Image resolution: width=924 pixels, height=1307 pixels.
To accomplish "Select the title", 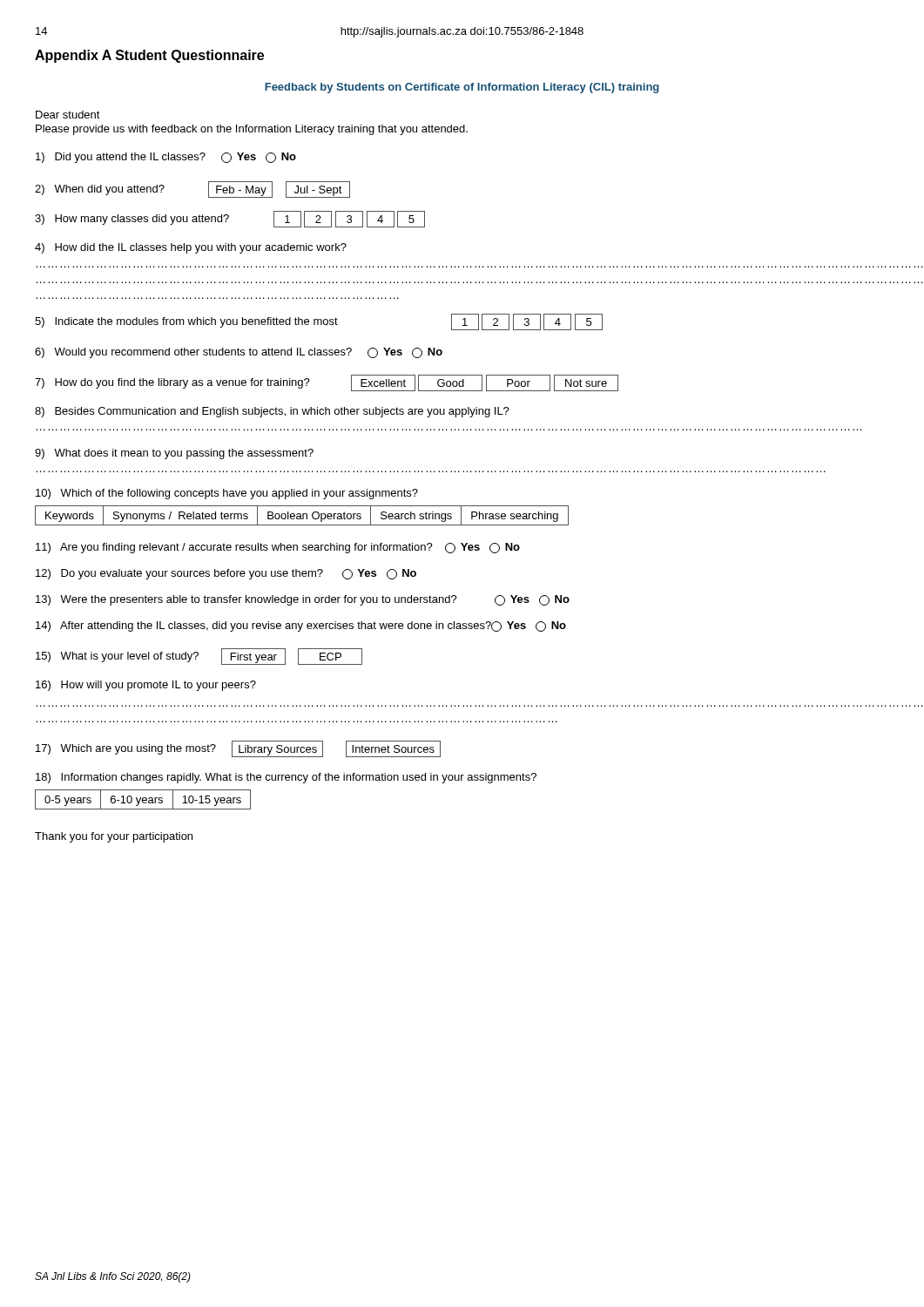I will 150,55.
